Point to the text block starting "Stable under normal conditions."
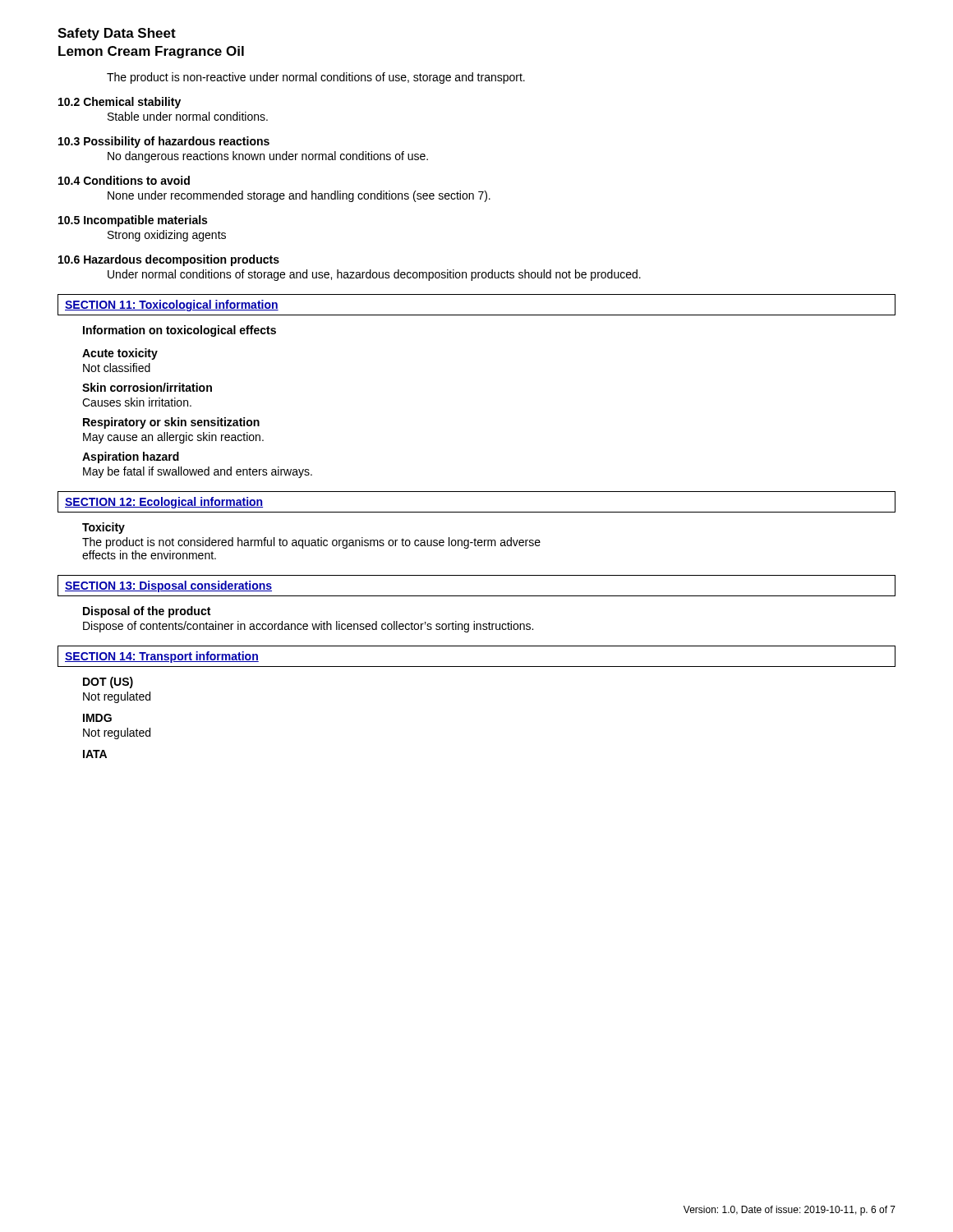This screenshot has width=953, height=1232. [x=188, y=117]
